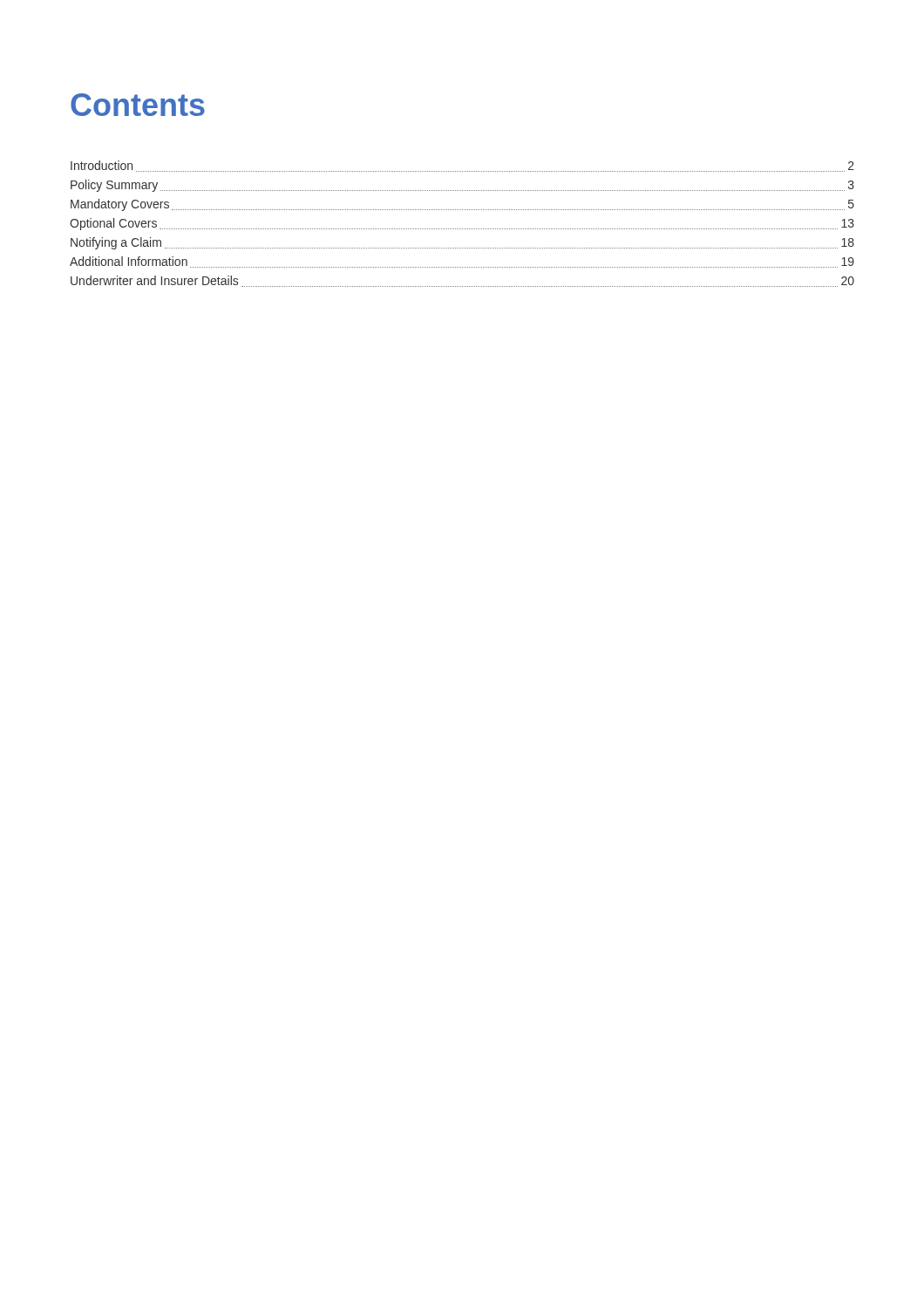
Task: Navigate to the region starting "Introduction 2"
Action: 462,166
